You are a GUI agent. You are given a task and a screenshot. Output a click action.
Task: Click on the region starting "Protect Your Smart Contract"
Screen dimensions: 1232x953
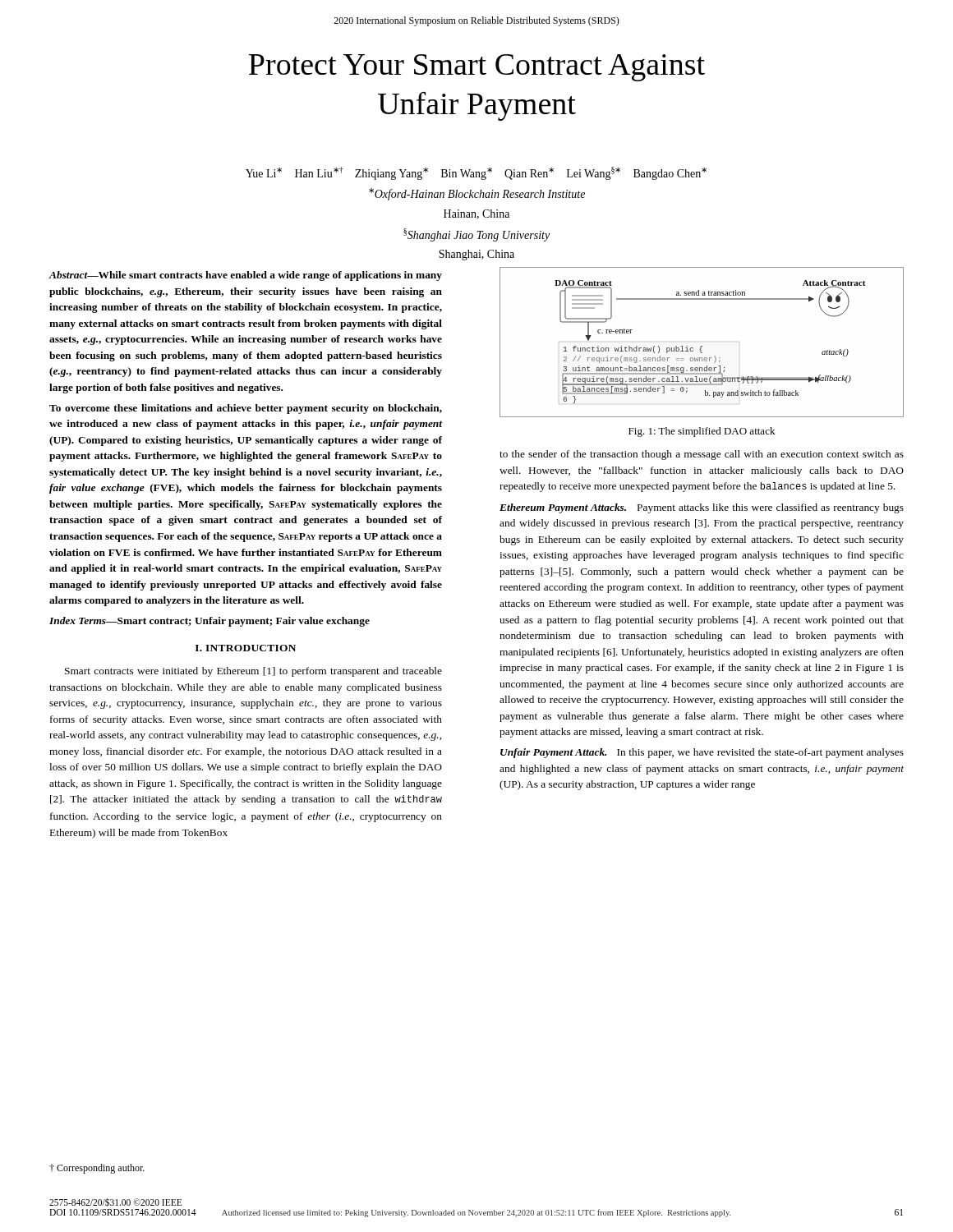pos(476,84)
